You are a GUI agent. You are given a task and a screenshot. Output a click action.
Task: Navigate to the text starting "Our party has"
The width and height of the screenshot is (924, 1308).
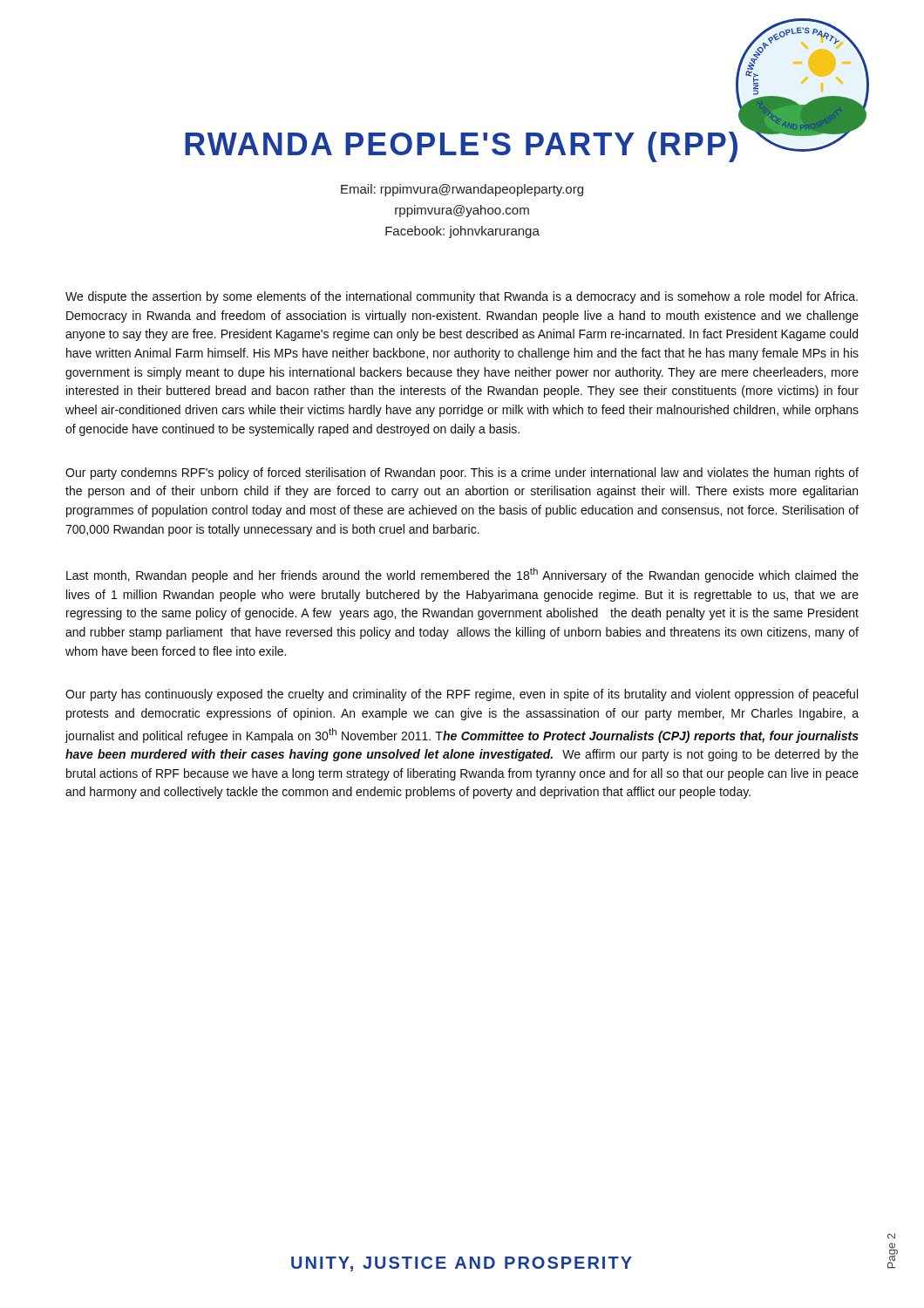[x=462, y=743]
